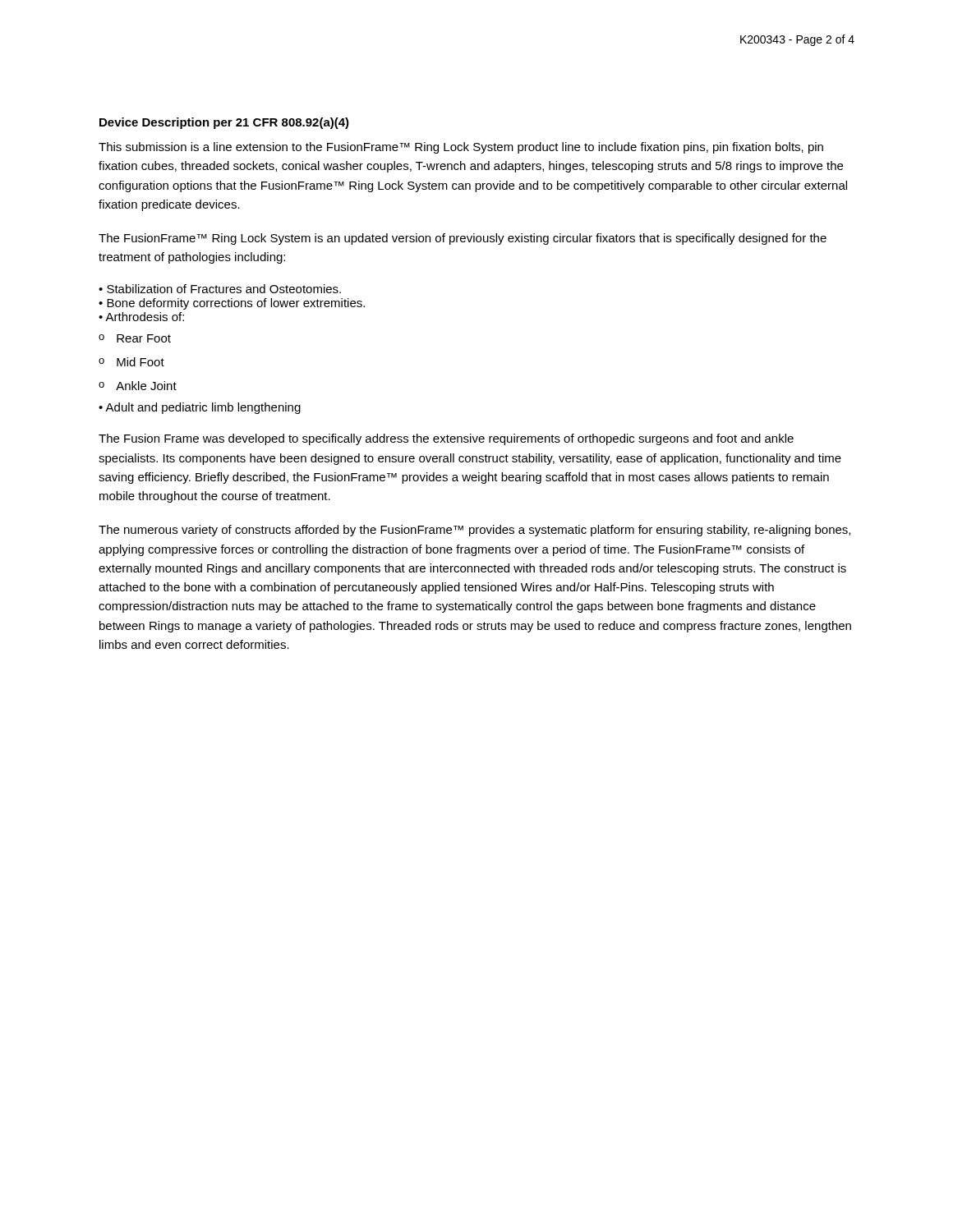This screenshot has height=1232, width=953.
Task: Find the block on this page that starts "• Bone deformity corrections of"
Action: (x=232, y=304)
